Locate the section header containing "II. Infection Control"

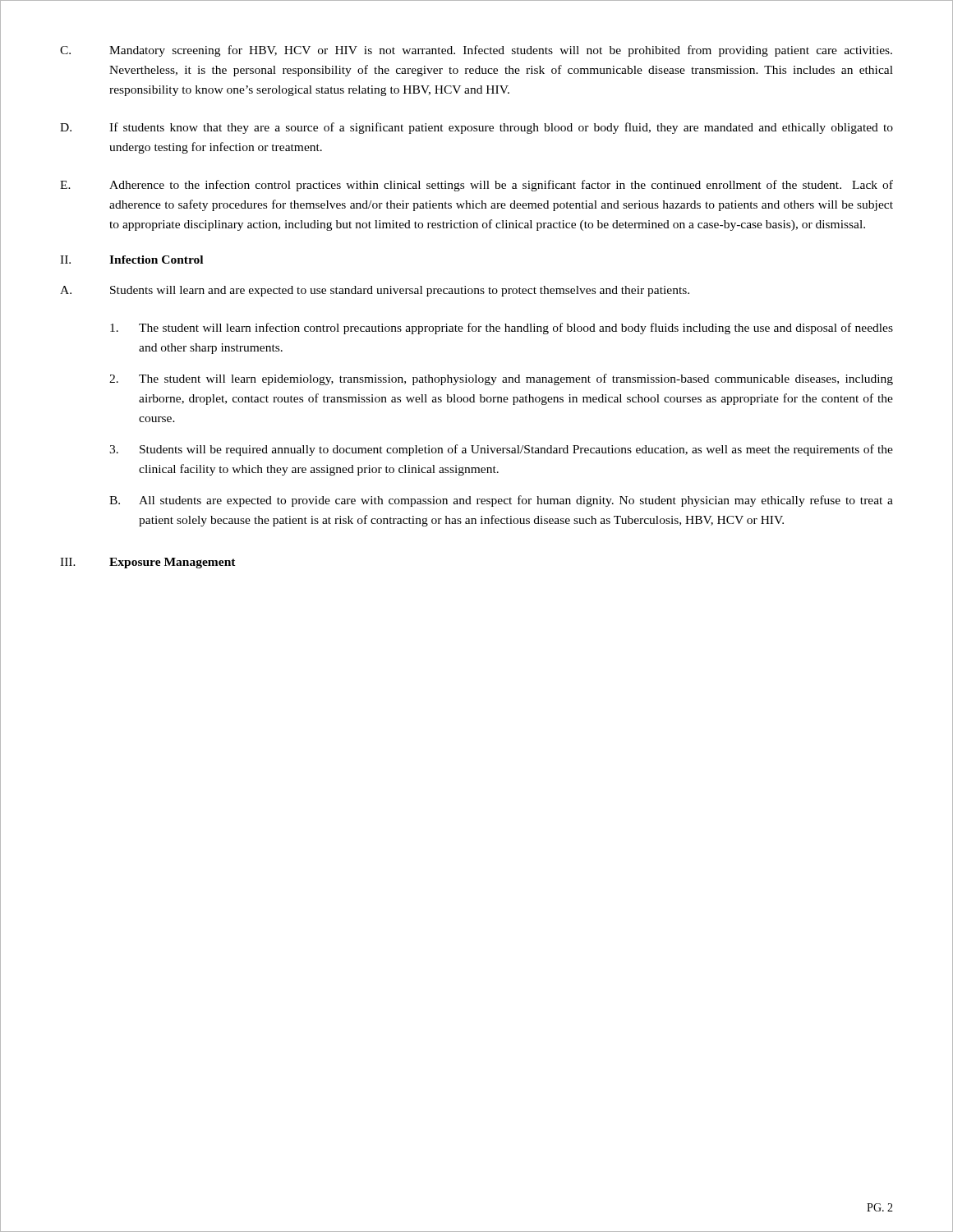pyautogui.click(x=132, y=260)
